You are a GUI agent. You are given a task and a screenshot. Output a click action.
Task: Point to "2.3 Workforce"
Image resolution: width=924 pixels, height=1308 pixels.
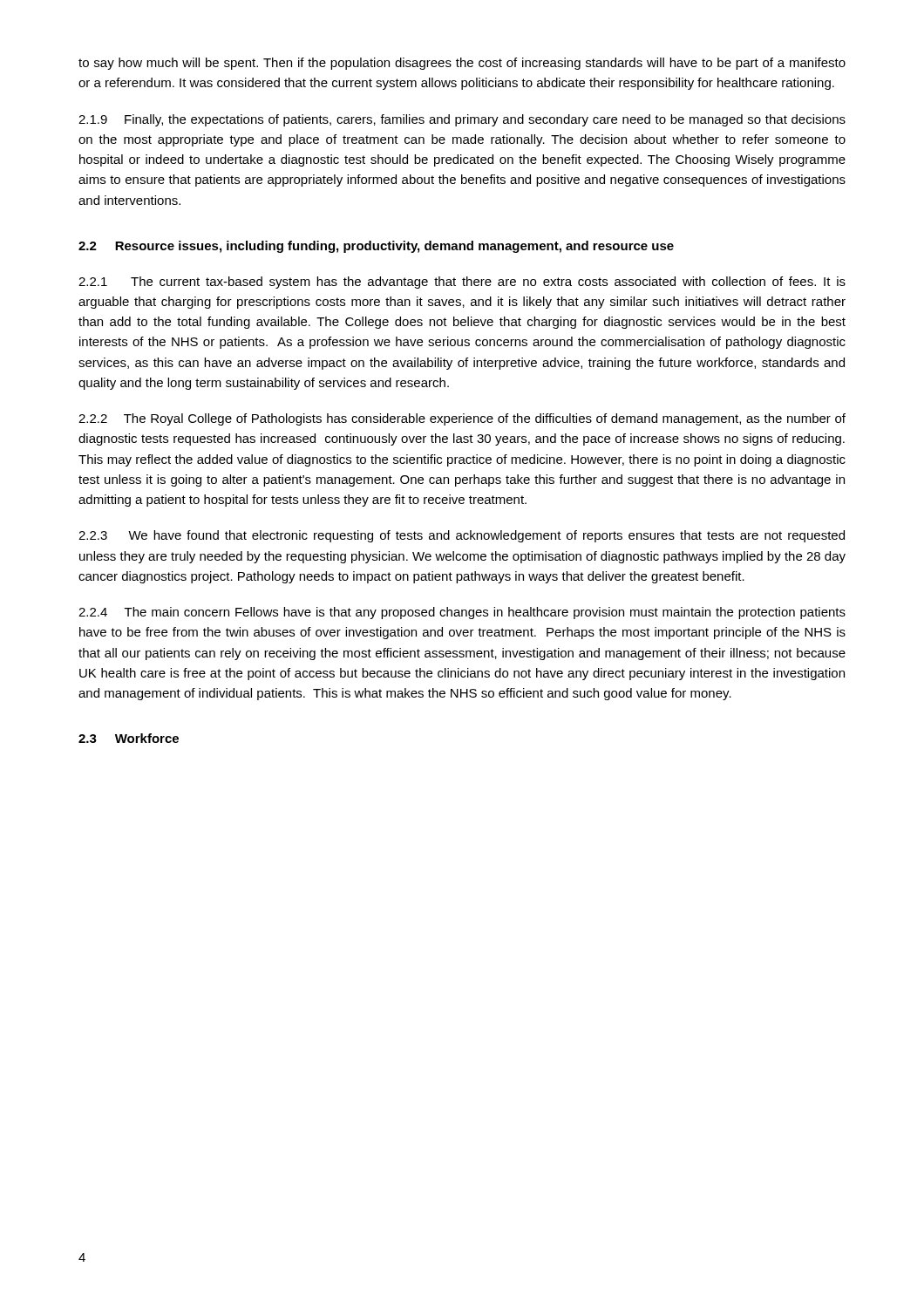point(129,738)
